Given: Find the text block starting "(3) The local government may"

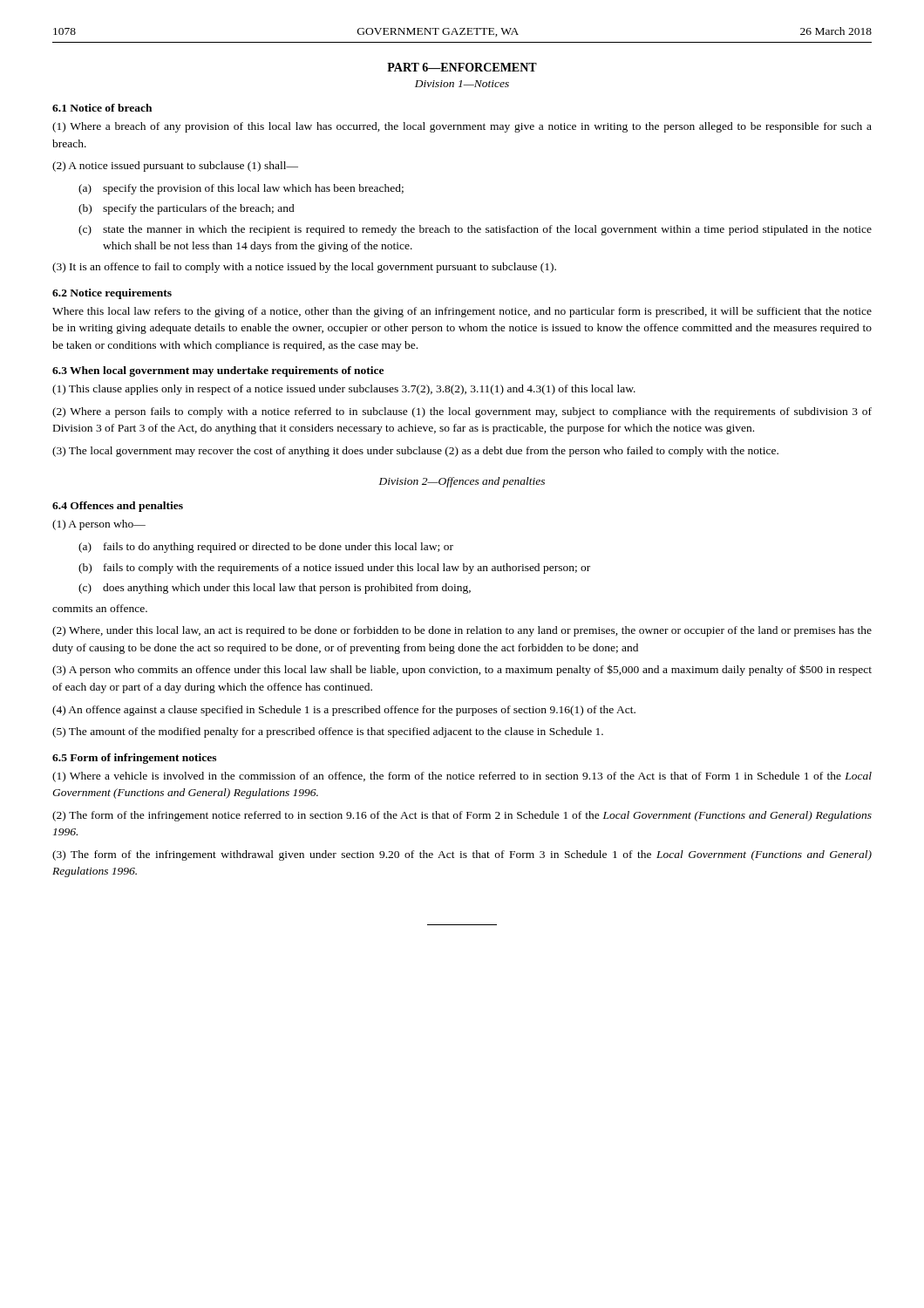Looking at the screenshot, I should (x=416, y=450).
